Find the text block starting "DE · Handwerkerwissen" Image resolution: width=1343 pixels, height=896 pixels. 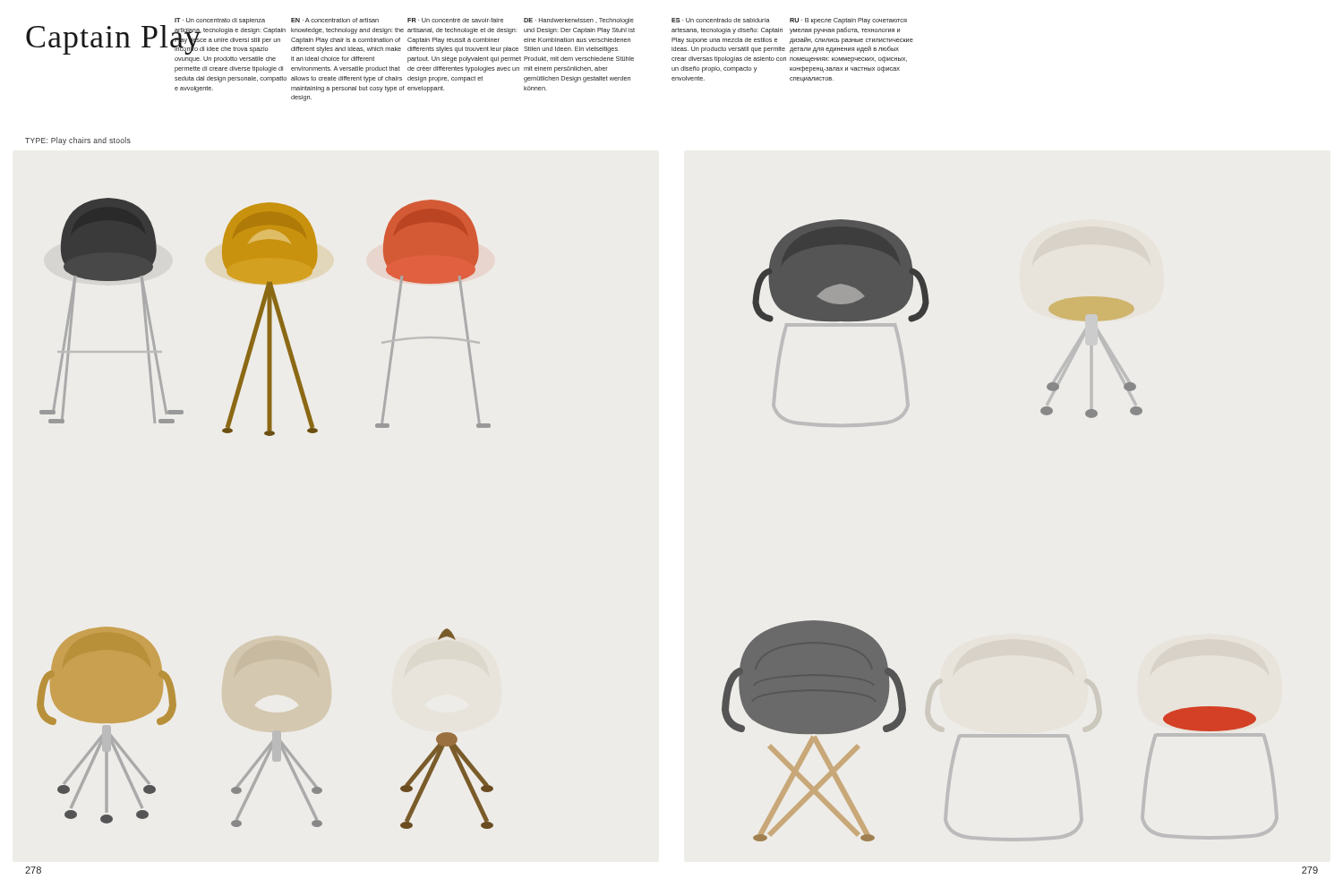tap(579, 54)
